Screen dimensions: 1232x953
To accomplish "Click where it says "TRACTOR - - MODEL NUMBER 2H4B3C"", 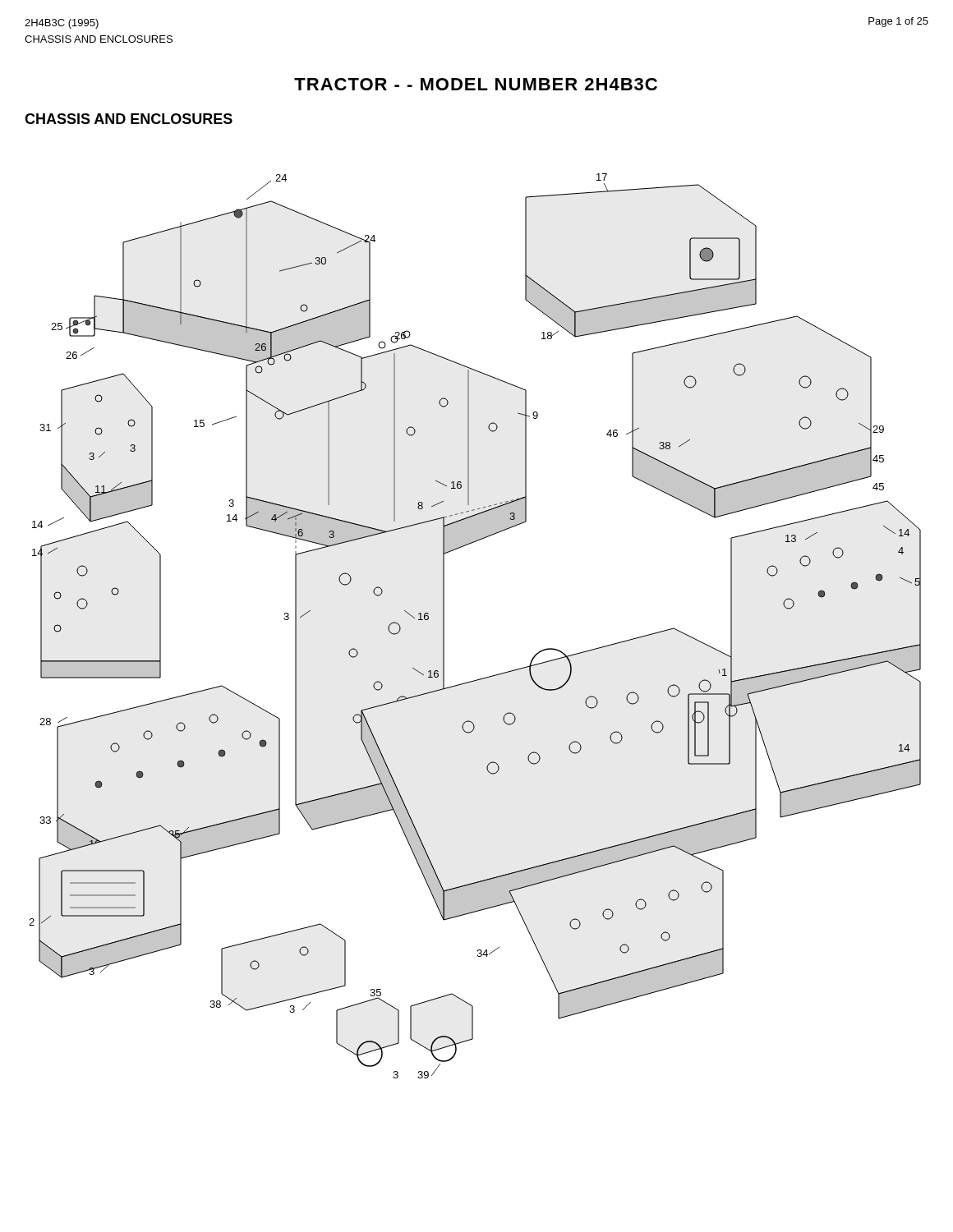I will click(476, 84).
